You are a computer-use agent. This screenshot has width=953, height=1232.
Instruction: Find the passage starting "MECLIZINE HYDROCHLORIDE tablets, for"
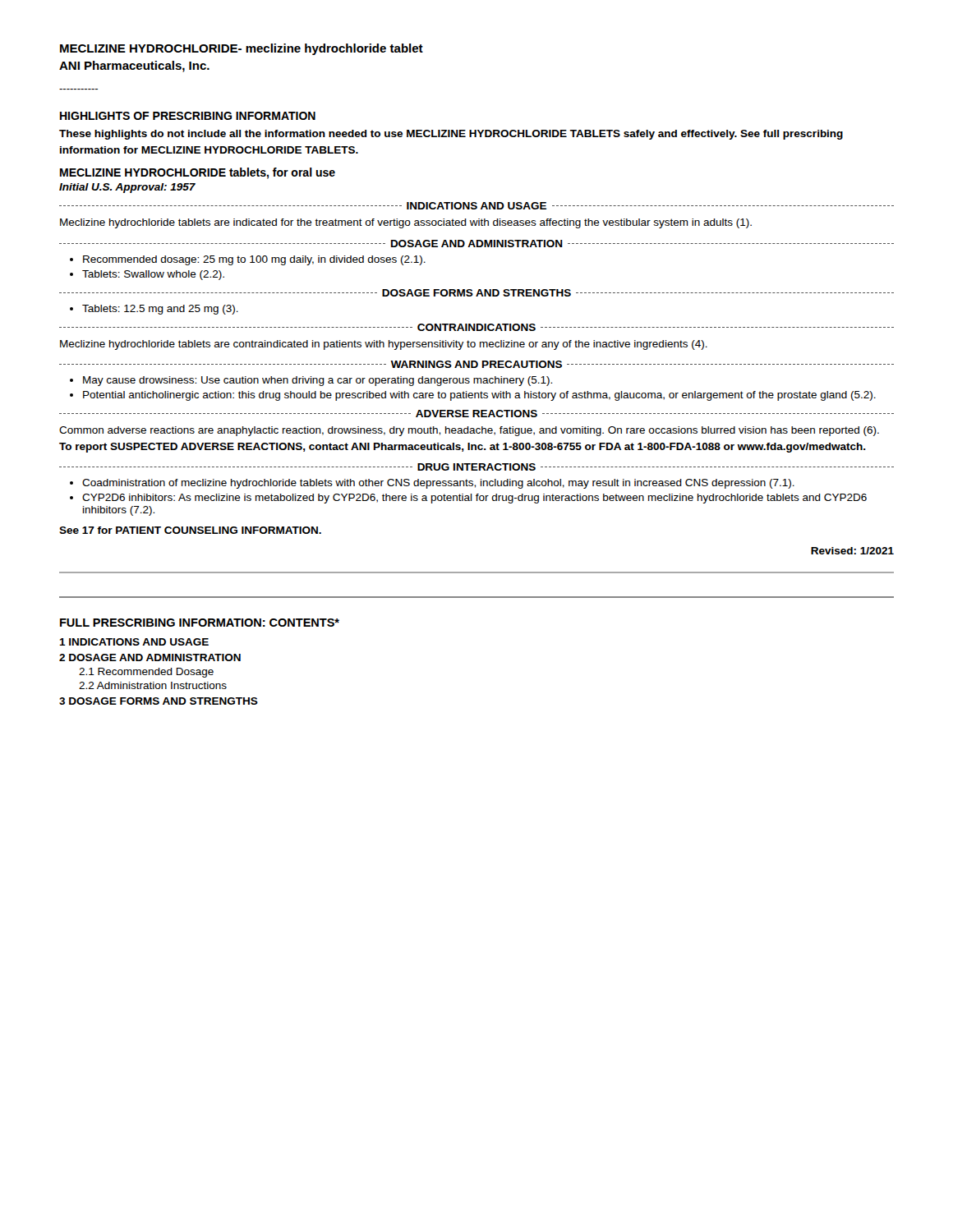pyautogui.click(x=198, y=173)
